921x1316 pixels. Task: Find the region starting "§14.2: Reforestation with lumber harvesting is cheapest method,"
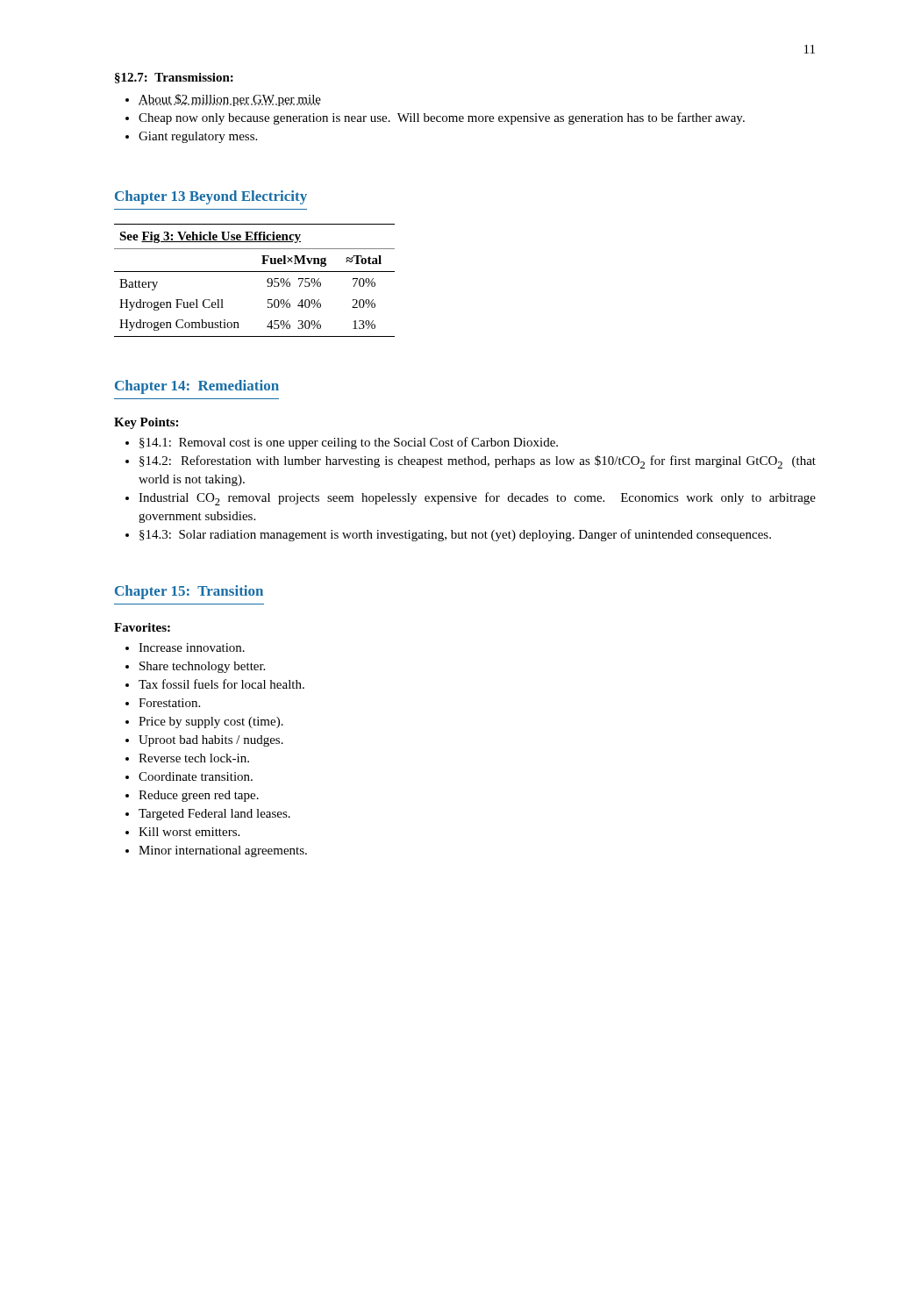pyautogui.click(x=477, y=470)
